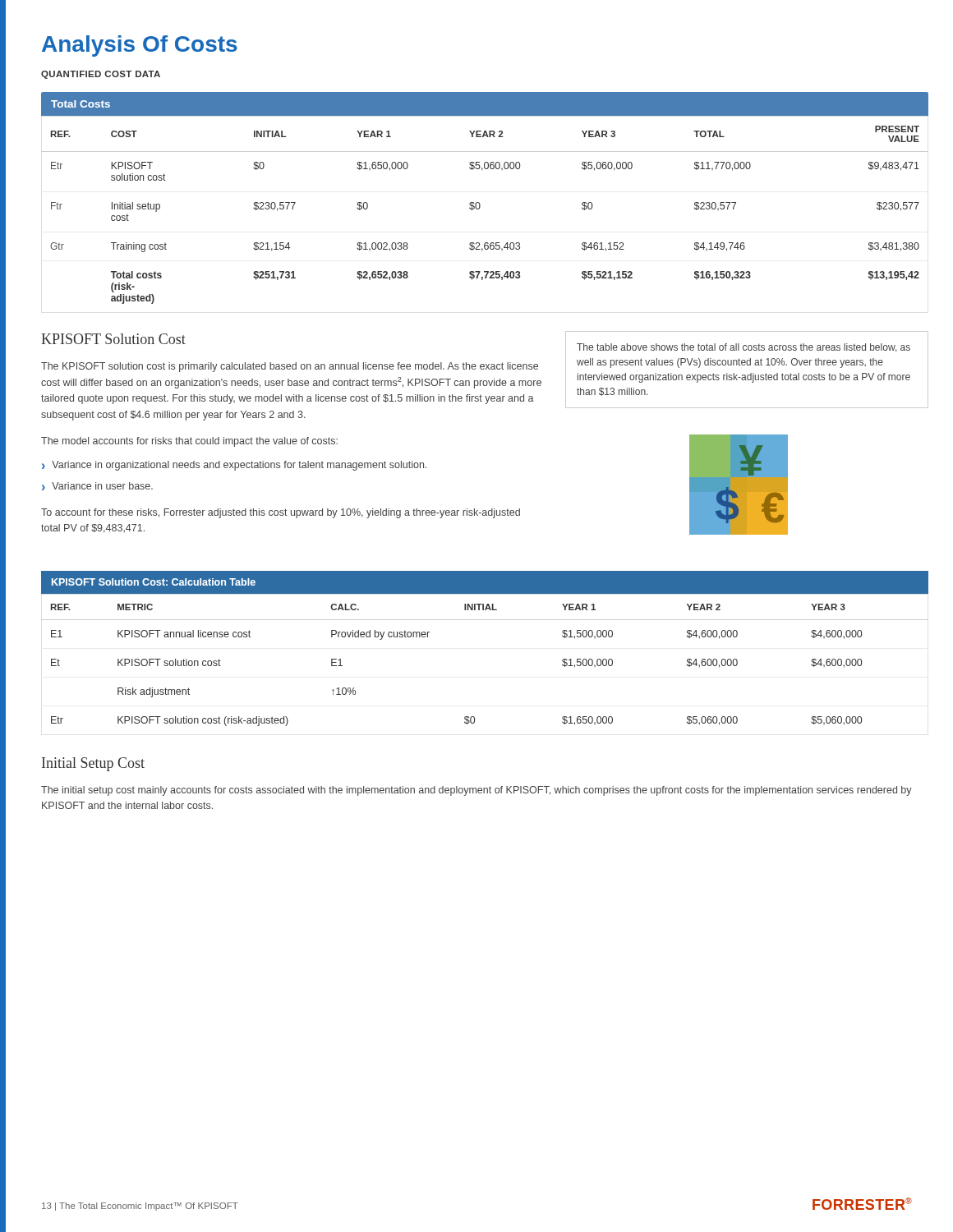Locate the logo
Viewport: 953px width, 1232px height.
coord(862,1205)
